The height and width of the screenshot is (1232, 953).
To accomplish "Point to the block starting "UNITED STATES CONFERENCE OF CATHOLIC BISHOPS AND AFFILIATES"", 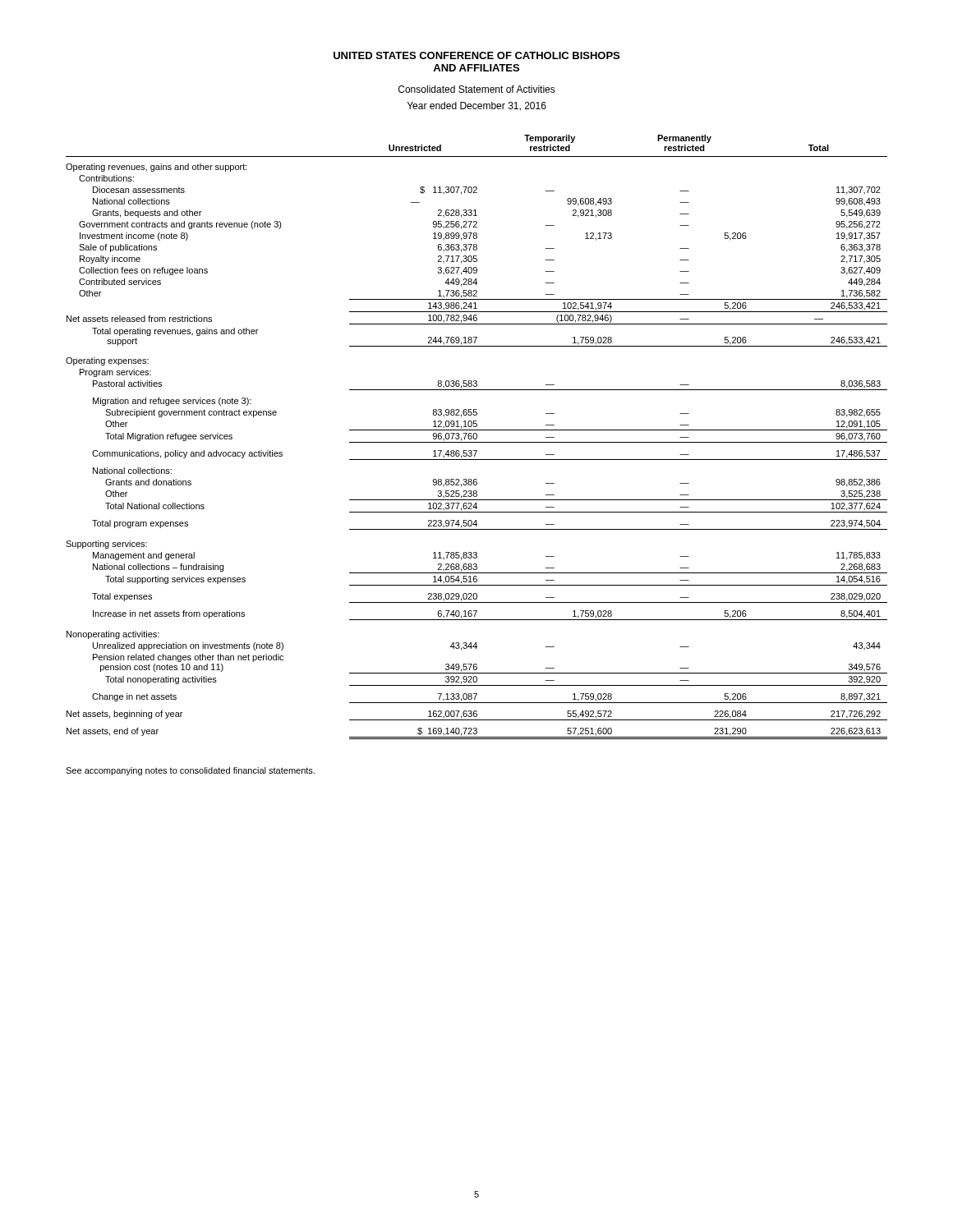I will (x=476, y=62).
